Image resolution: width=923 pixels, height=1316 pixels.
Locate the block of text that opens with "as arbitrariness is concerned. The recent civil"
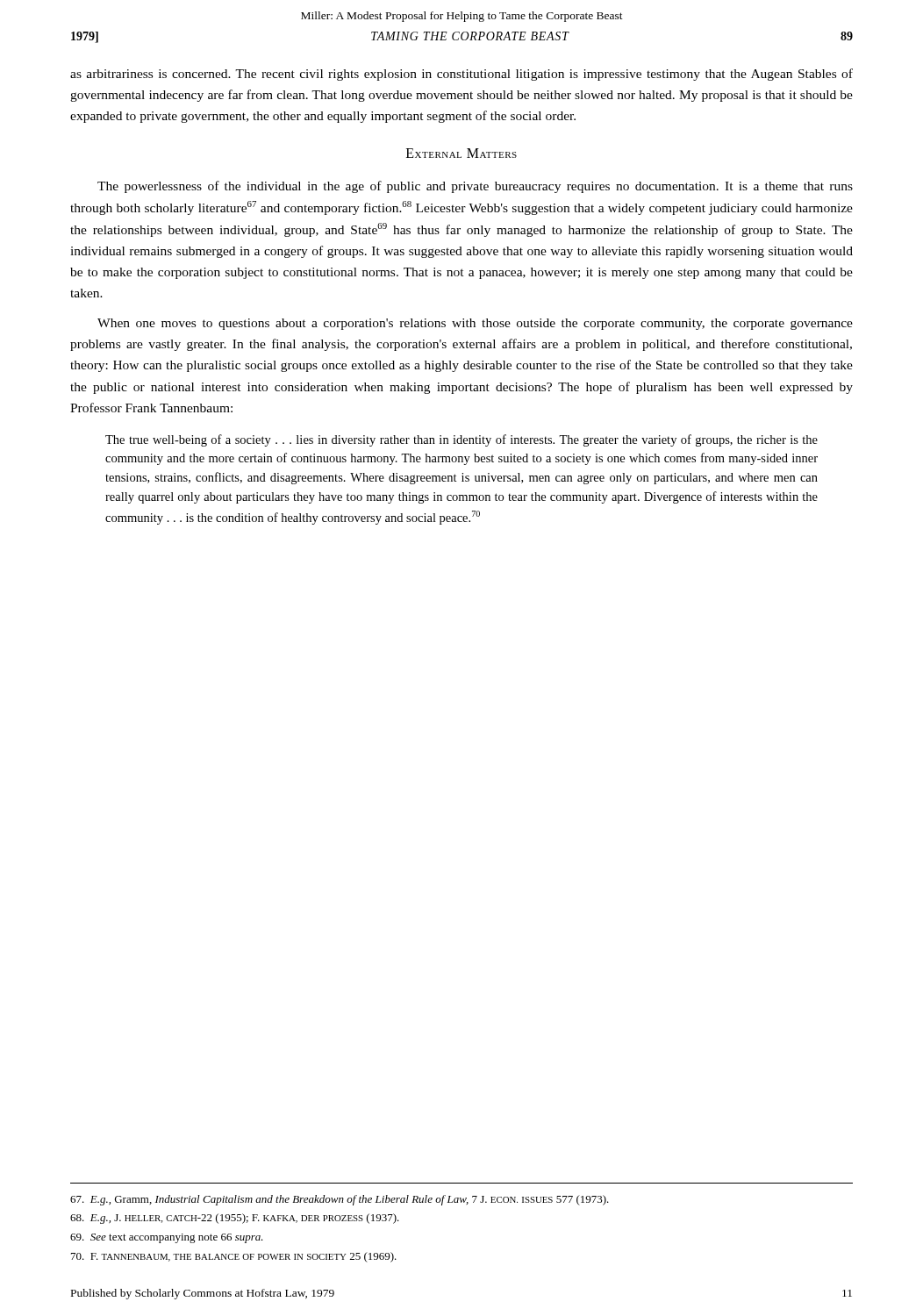pyautogui.click(x=462, y=94)
